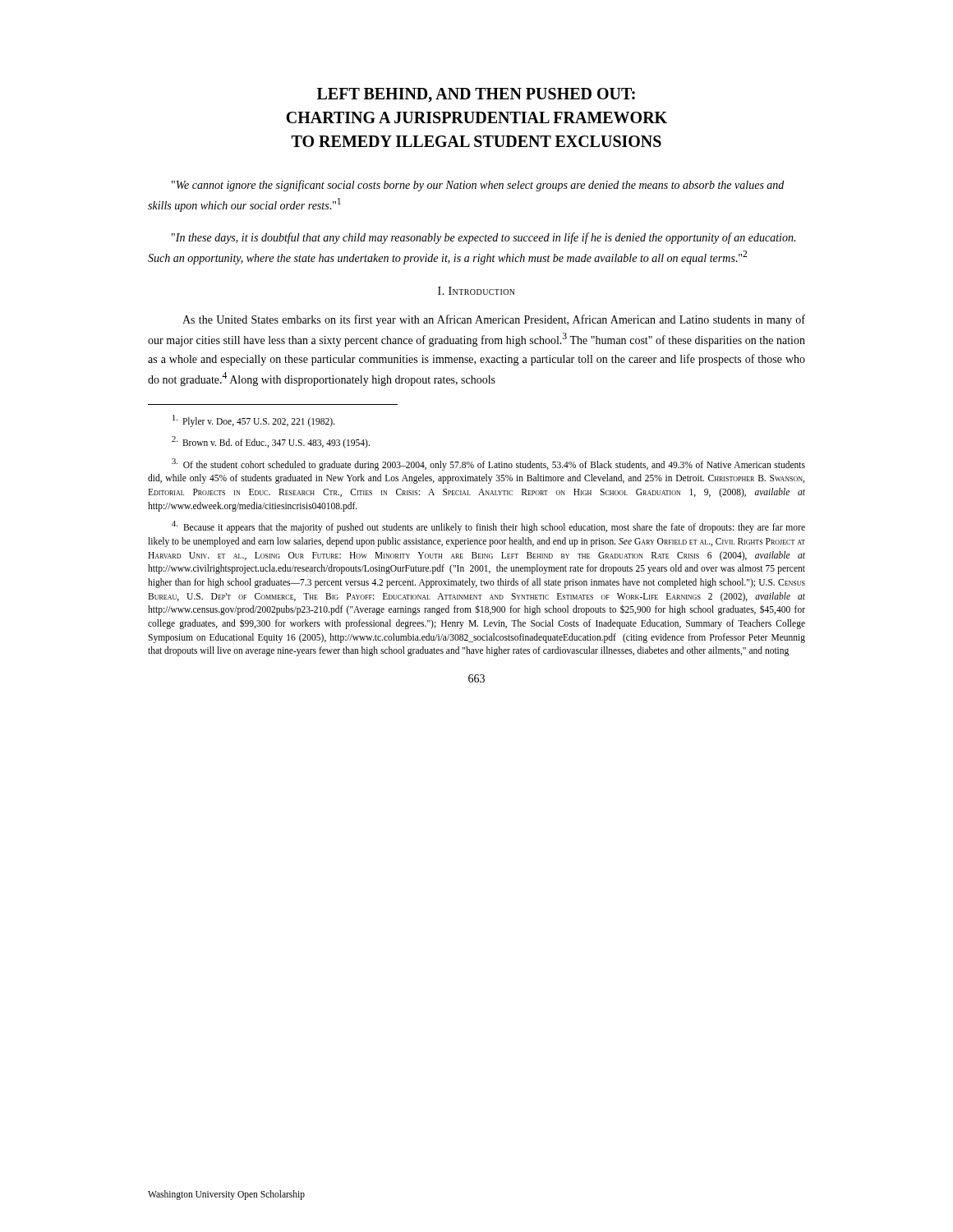
Task: Find the footnote that says "Of the student cohort scheduled to"
Action: [476, 483]
